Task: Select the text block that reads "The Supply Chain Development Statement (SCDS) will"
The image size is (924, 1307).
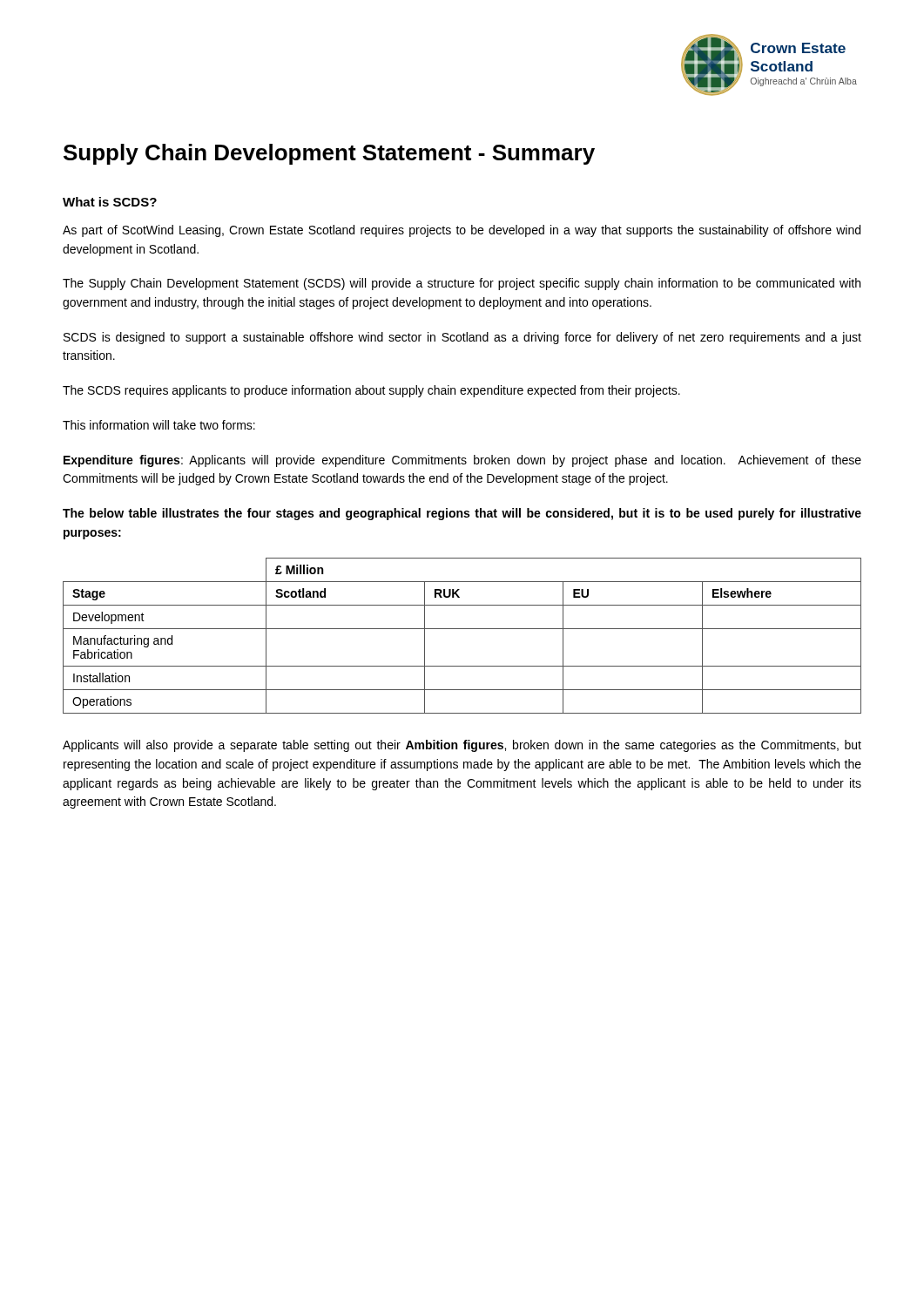Action: (x=462, y=293)
